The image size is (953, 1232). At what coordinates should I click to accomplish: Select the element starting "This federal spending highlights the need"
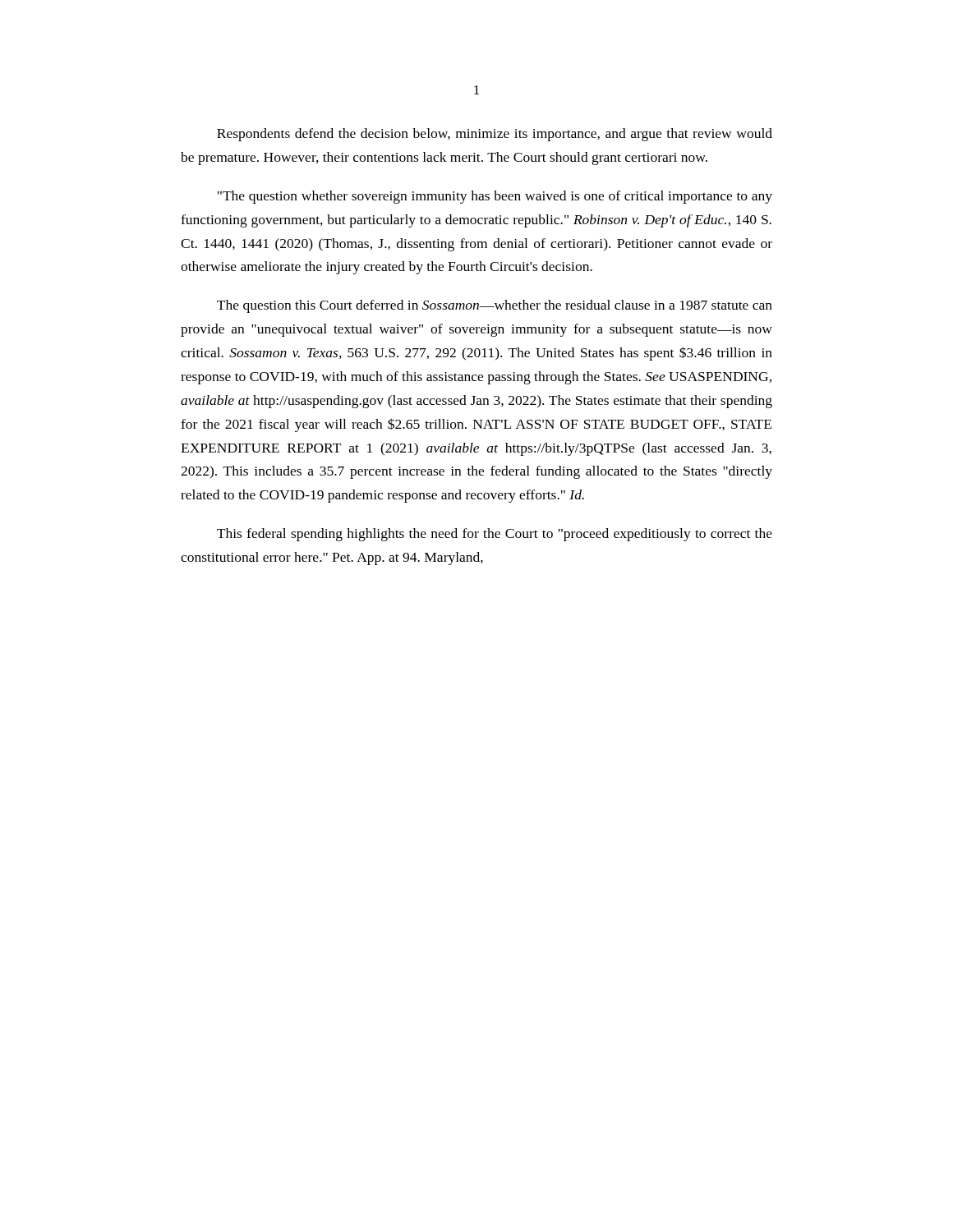point(476,545)
